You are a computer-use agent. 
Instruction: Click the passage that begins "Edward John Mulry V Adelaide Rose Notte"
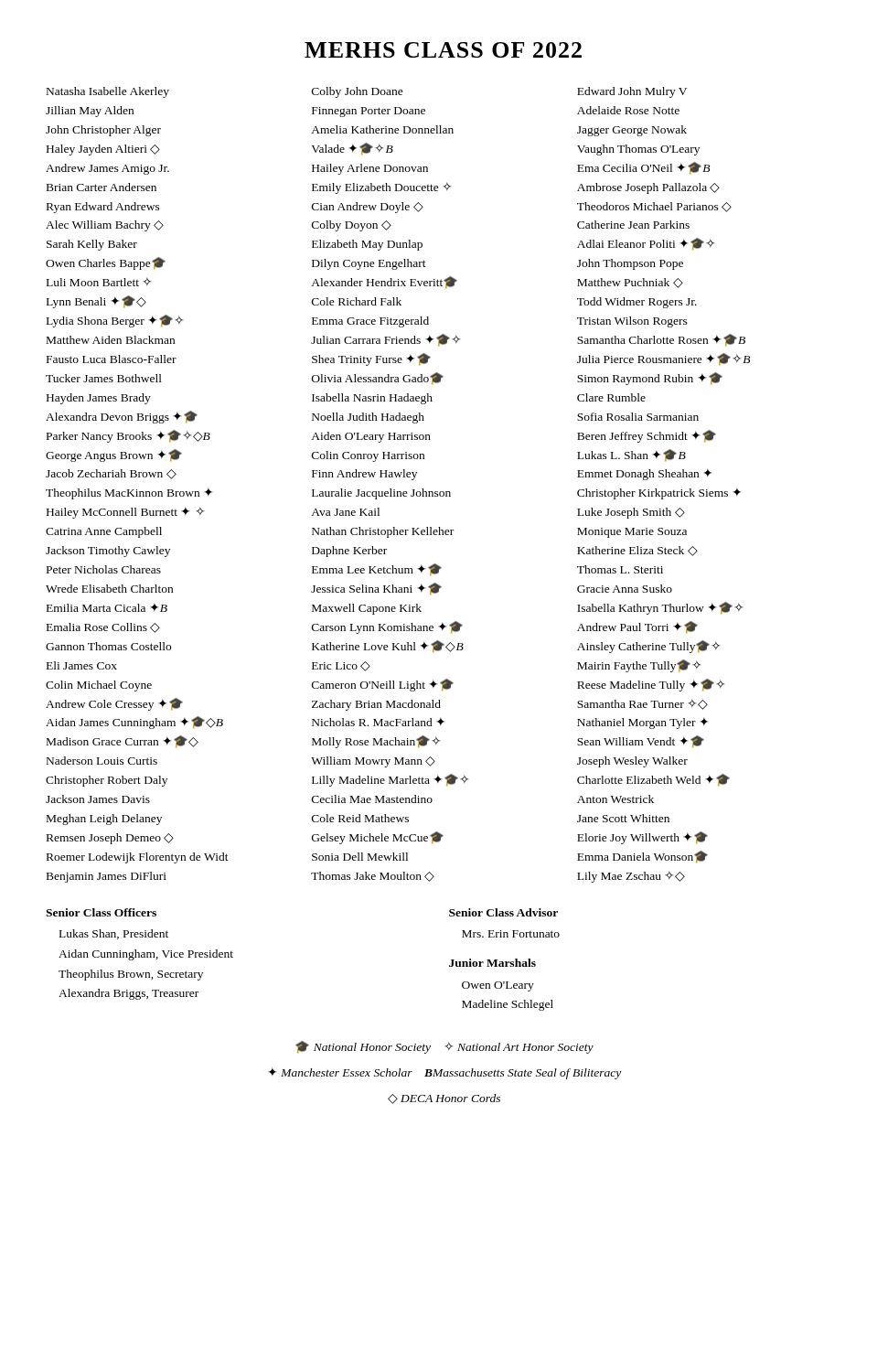coord(705,484)
